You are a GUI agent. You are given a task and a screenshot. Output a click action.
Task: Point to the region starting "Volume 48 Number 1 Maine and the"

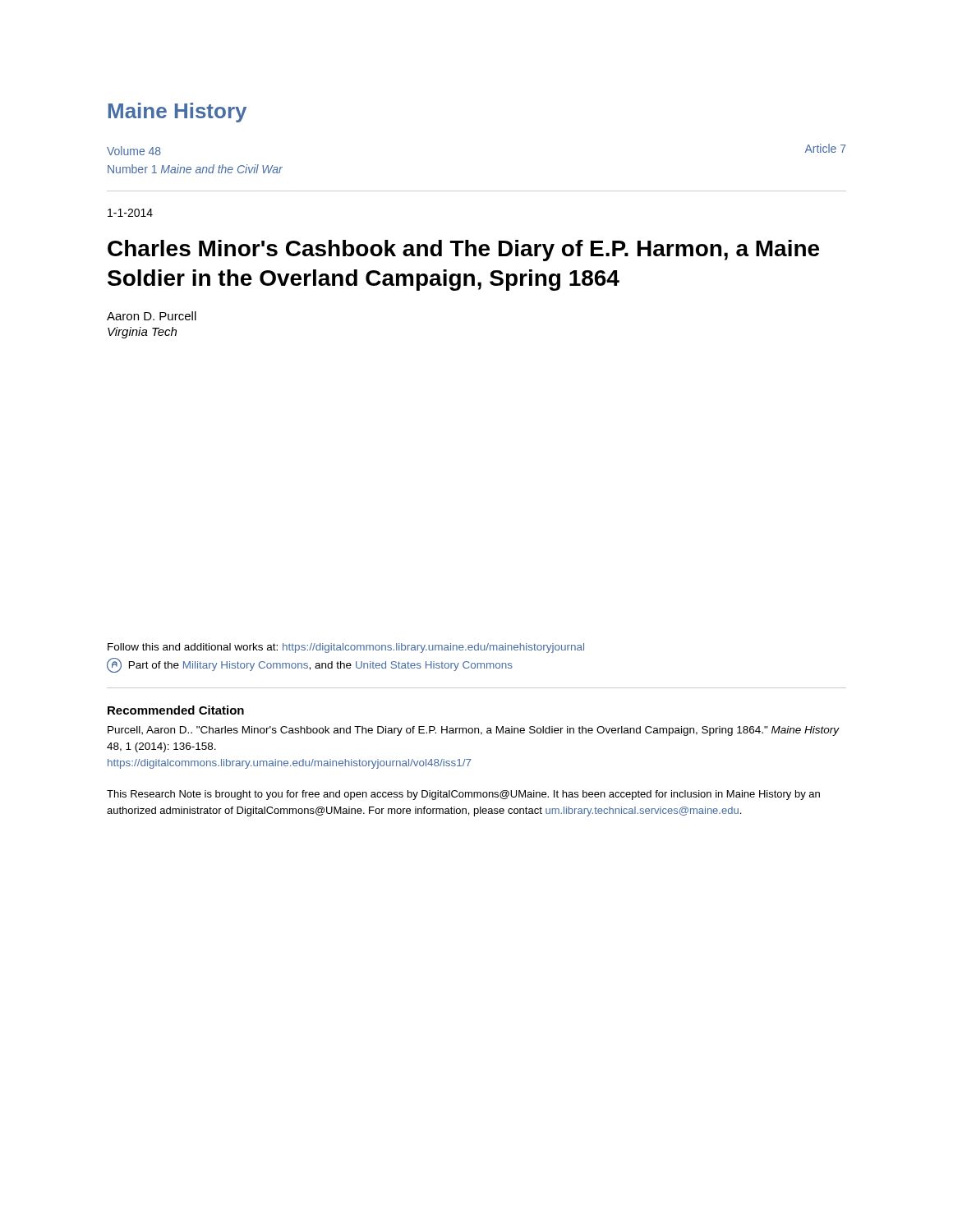pos(134,149)
